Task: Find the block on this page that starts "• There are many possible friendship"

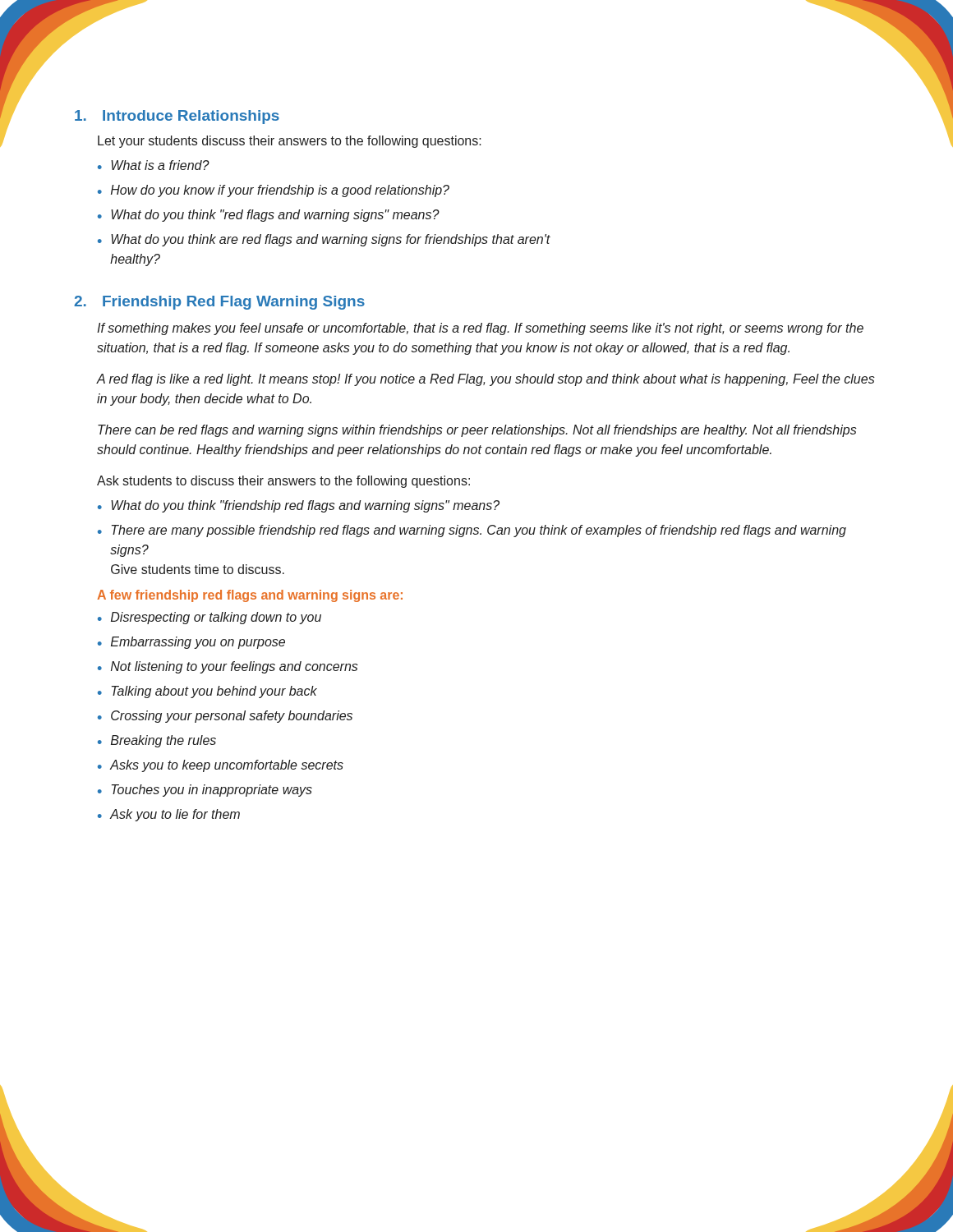Action: coord(472,531)
